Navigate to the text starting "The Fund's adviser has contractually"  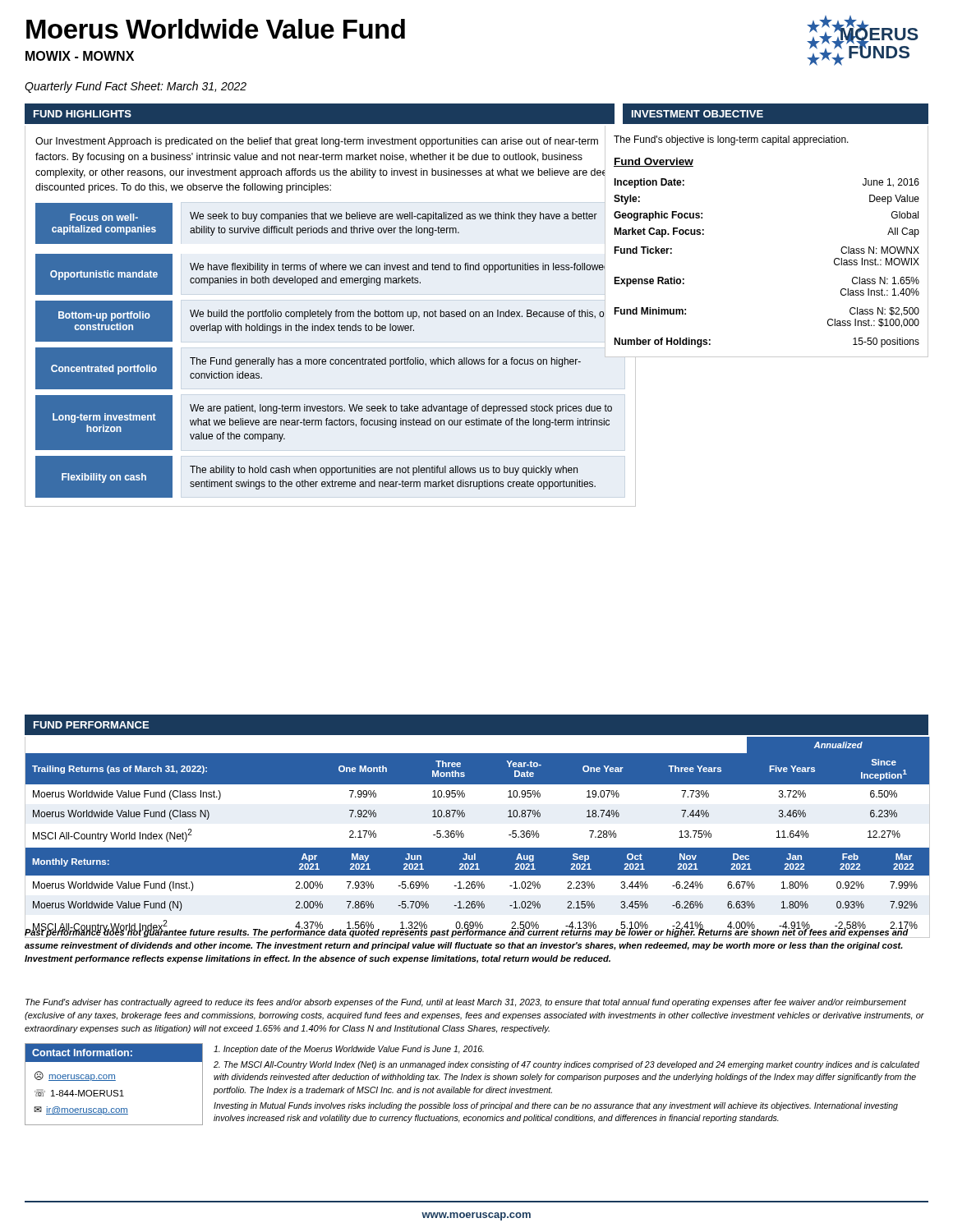[474, 1015]
